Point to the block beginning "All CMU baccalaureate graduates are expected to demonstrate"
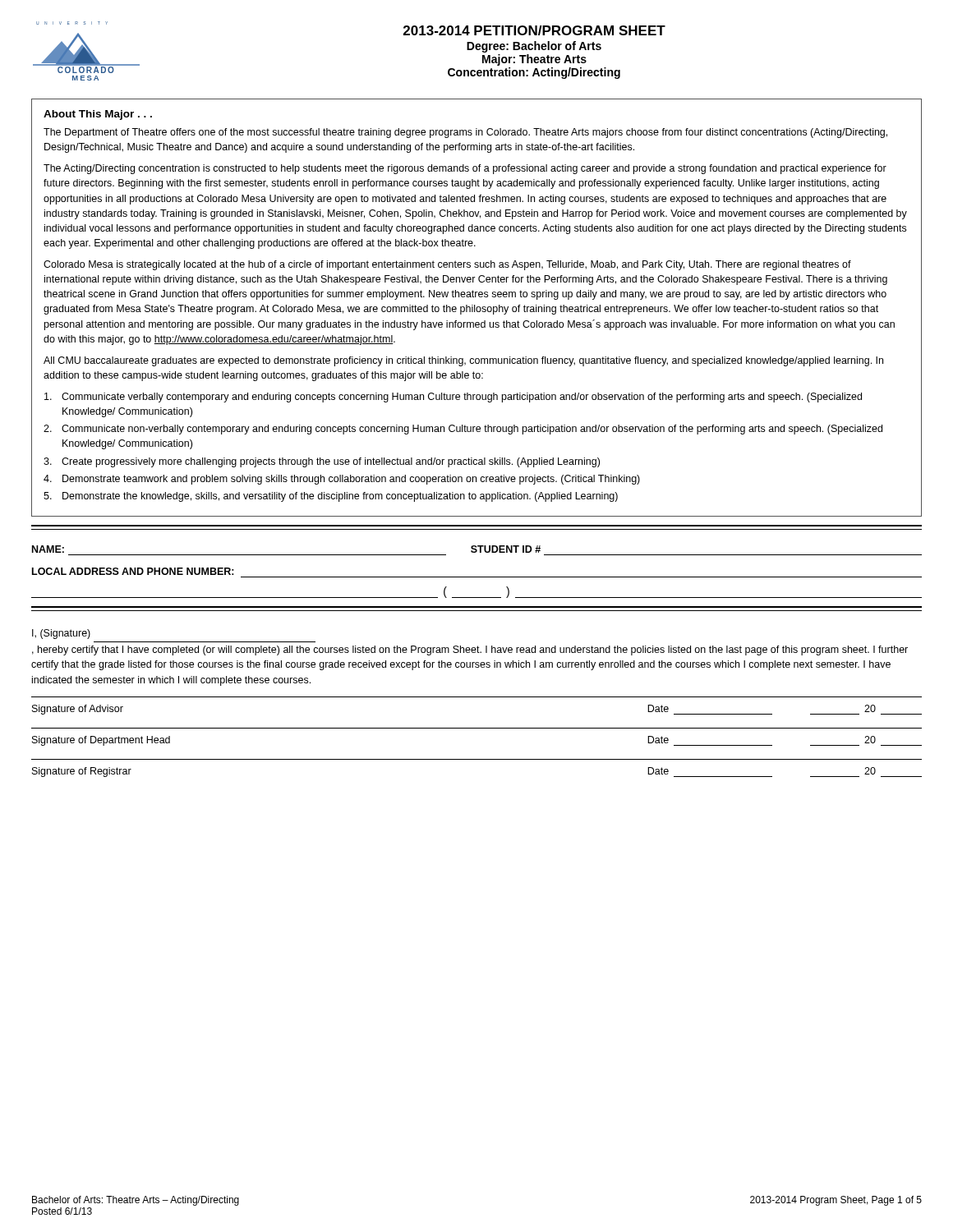953x1232 pixels. pyautogui.click(x=464, y=368)
